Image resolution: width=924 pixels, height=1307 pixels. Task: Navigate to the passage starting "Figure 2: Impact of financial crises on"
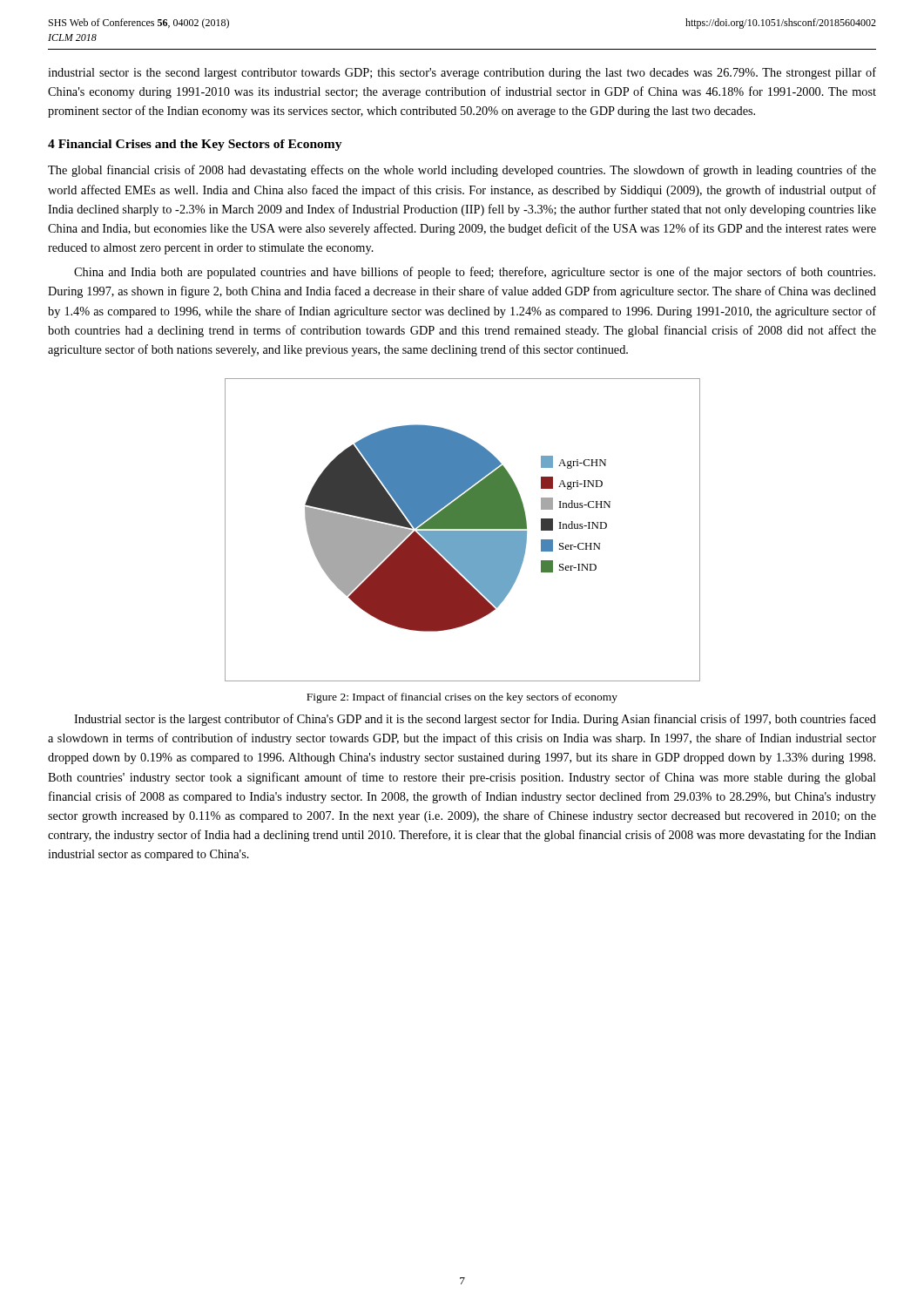(x=462, y=697)
